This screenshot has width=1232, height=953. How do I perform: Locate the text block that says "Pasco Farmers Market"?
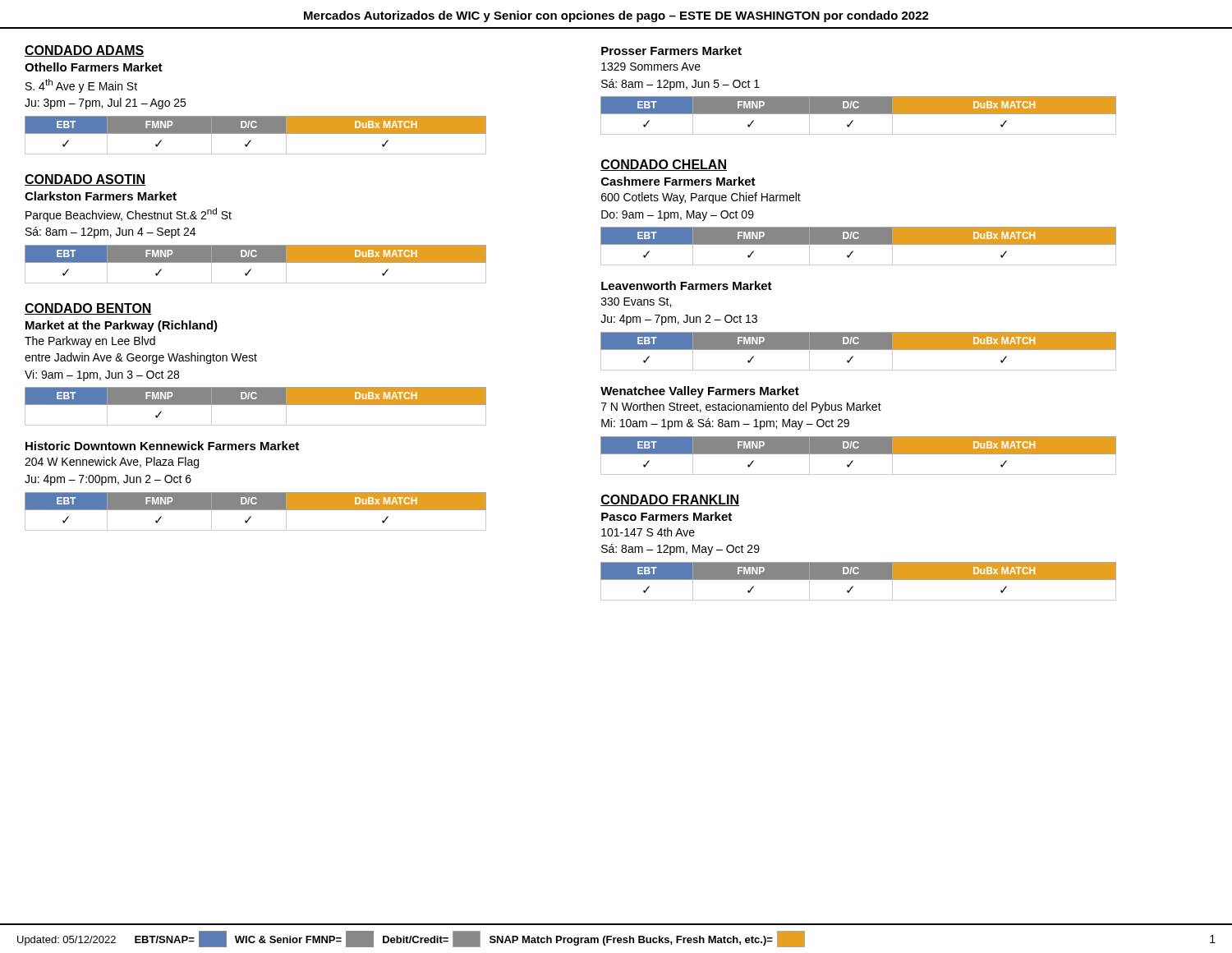[x=667, y=516]
